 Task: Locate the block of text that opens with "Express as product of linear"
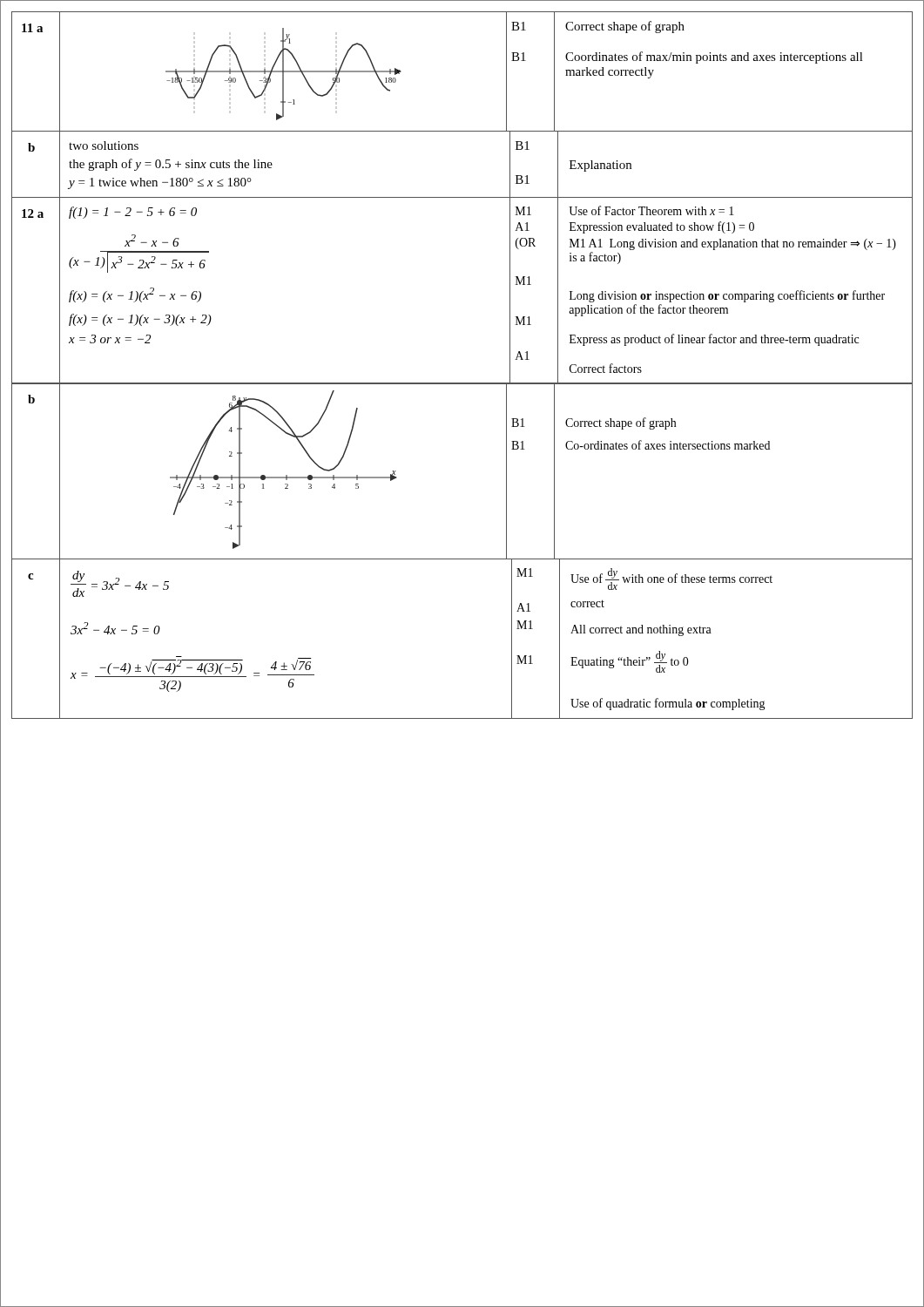pos(714,339)
